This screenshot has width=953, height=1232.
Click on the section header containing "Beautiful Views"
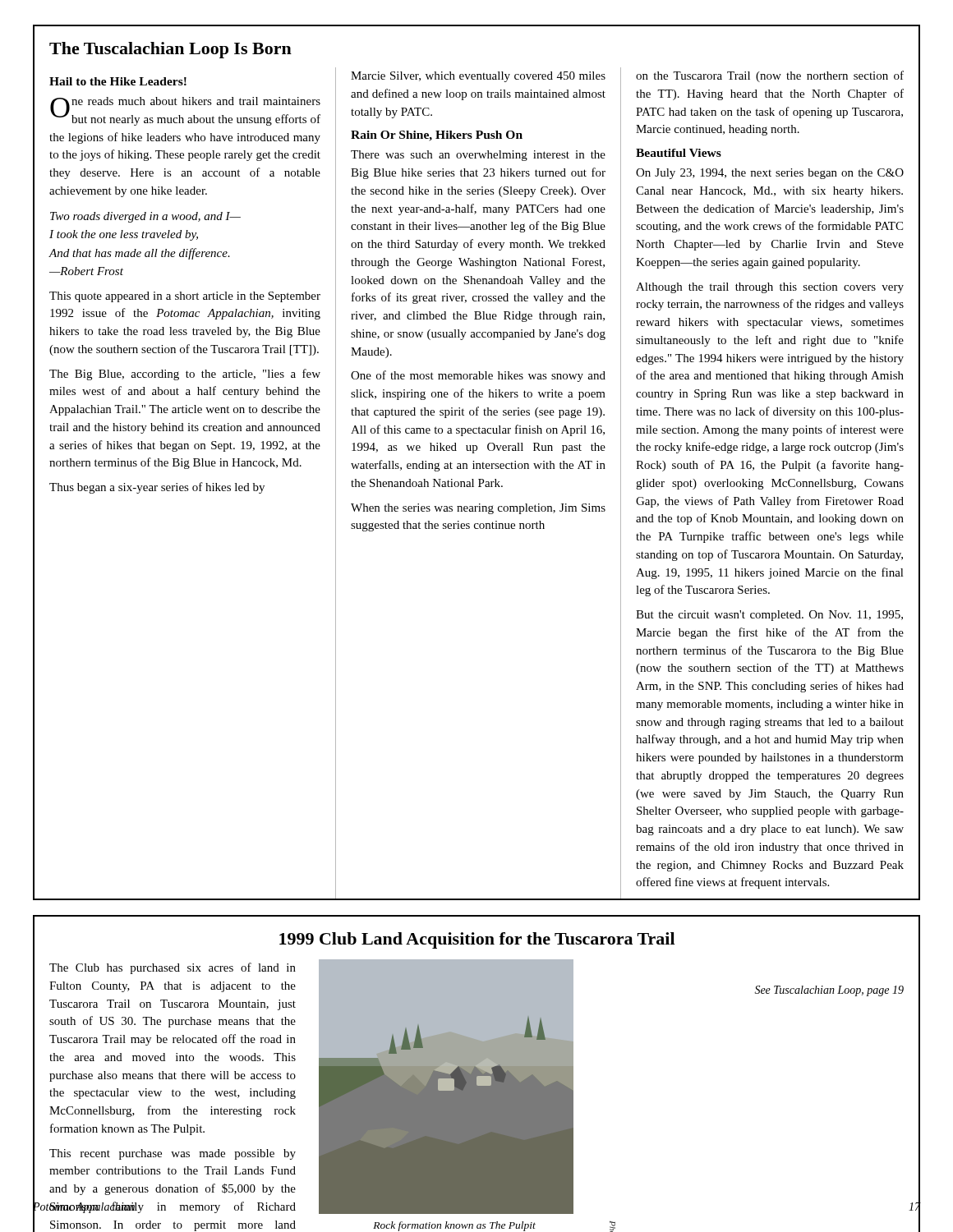coord(678,152)
